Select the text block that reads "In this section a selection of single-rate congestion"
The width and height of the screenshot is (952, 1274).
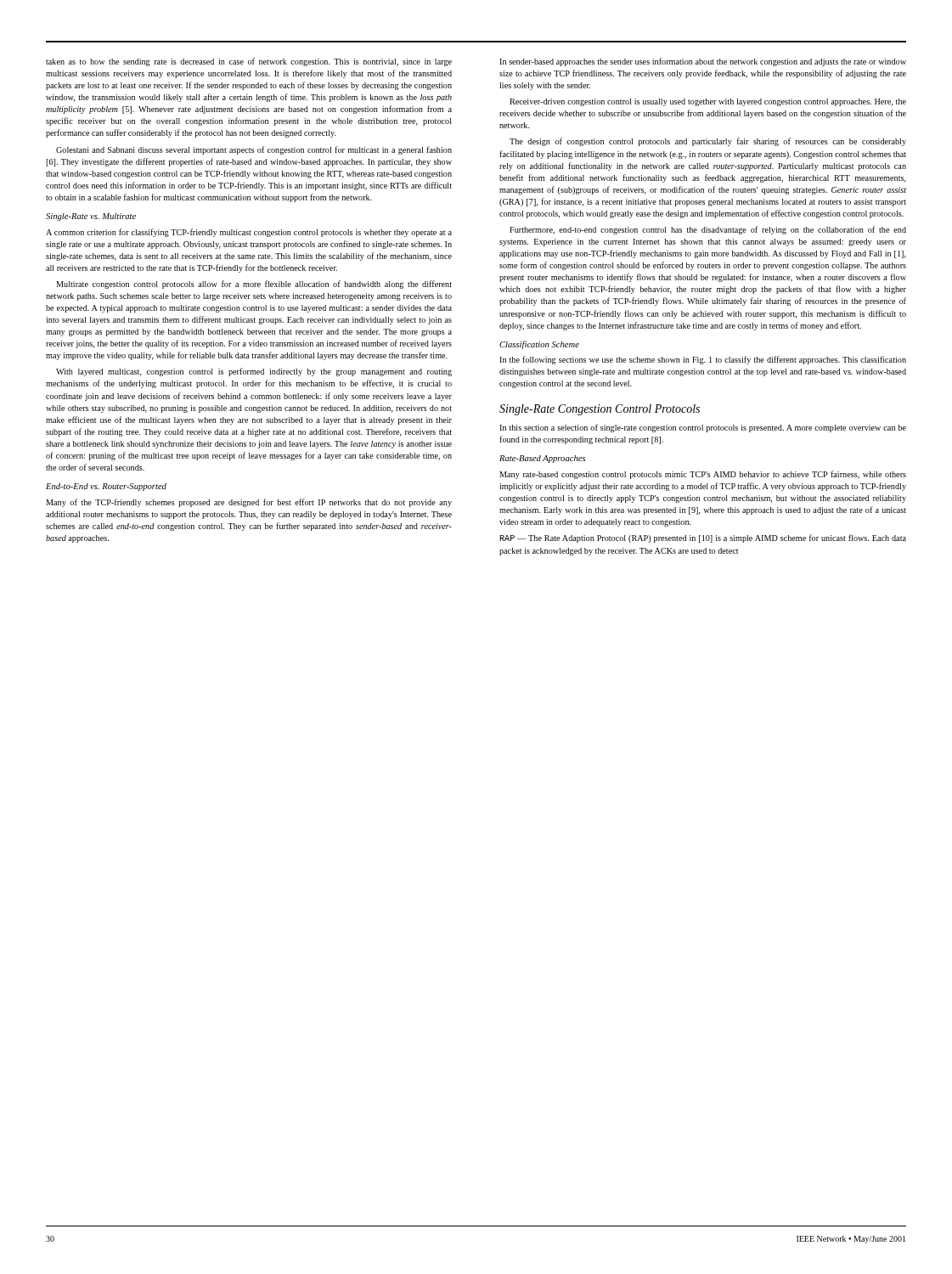tap(703, 434)
